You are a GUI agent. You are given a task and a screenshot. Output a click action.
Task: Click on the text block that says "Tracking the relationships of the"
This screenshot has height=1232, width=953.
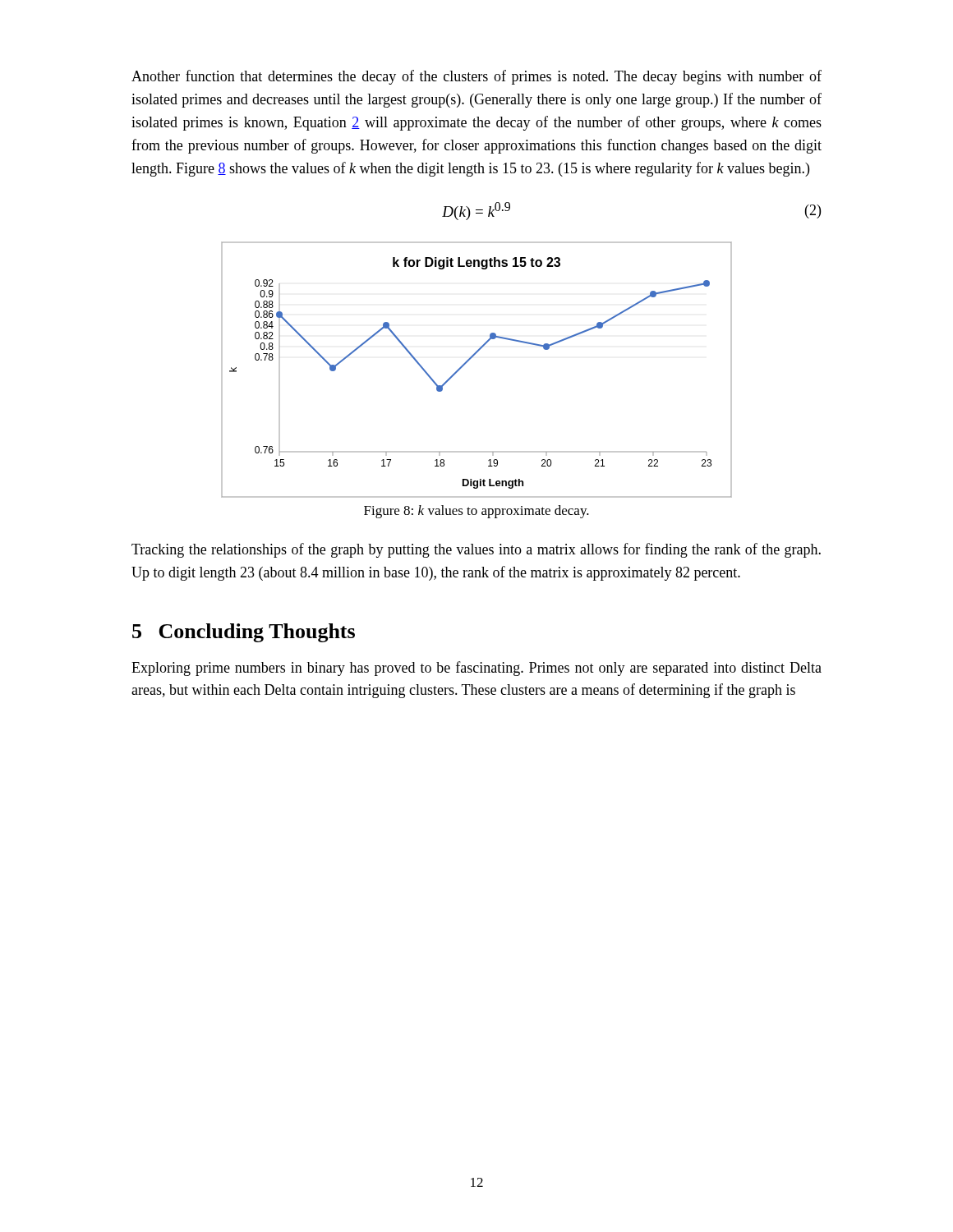tap(476, 561)
